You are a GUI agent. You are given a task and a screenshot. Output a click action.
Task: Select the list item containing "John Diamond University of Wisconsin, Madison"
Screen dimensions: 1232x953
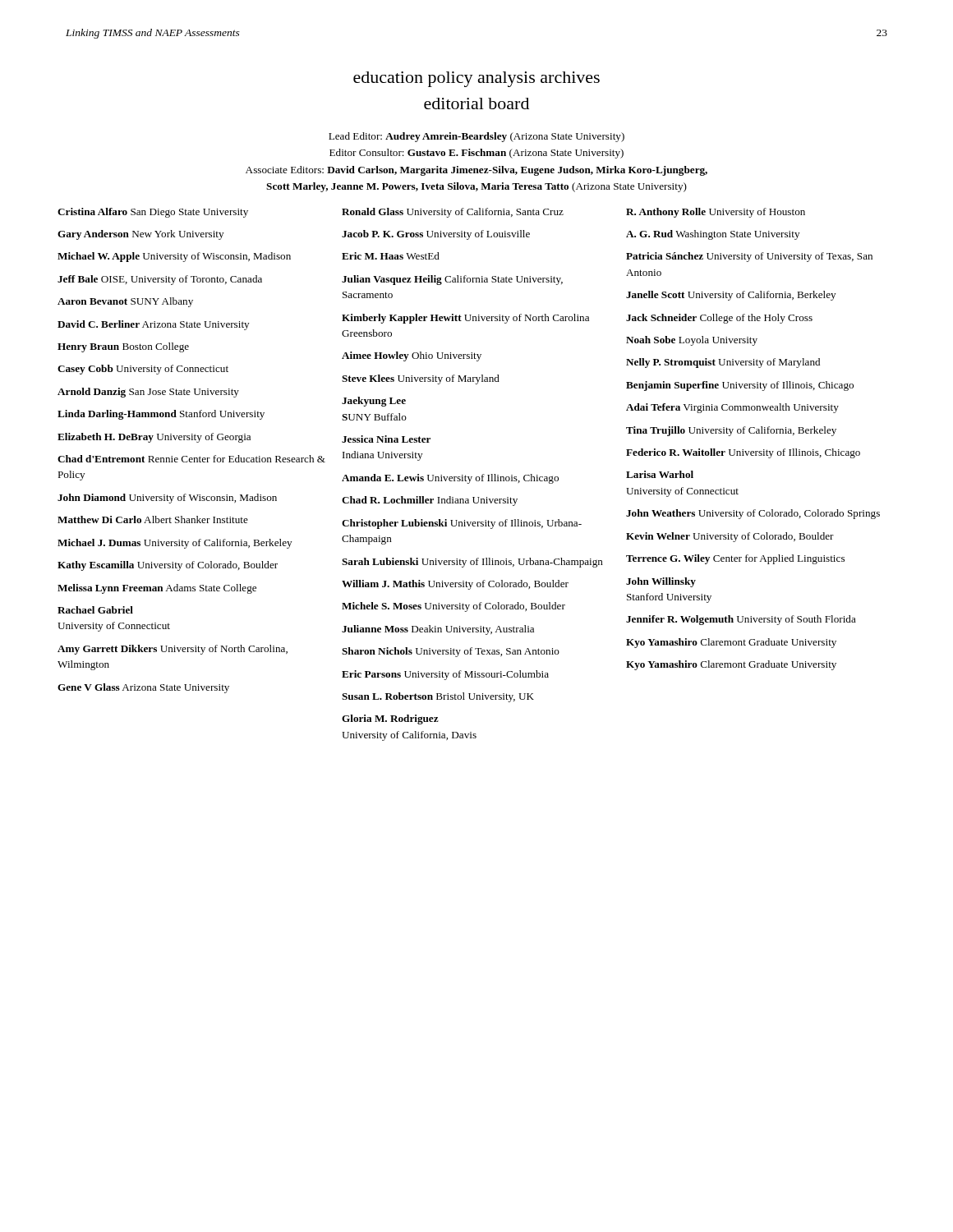[167, 497]
